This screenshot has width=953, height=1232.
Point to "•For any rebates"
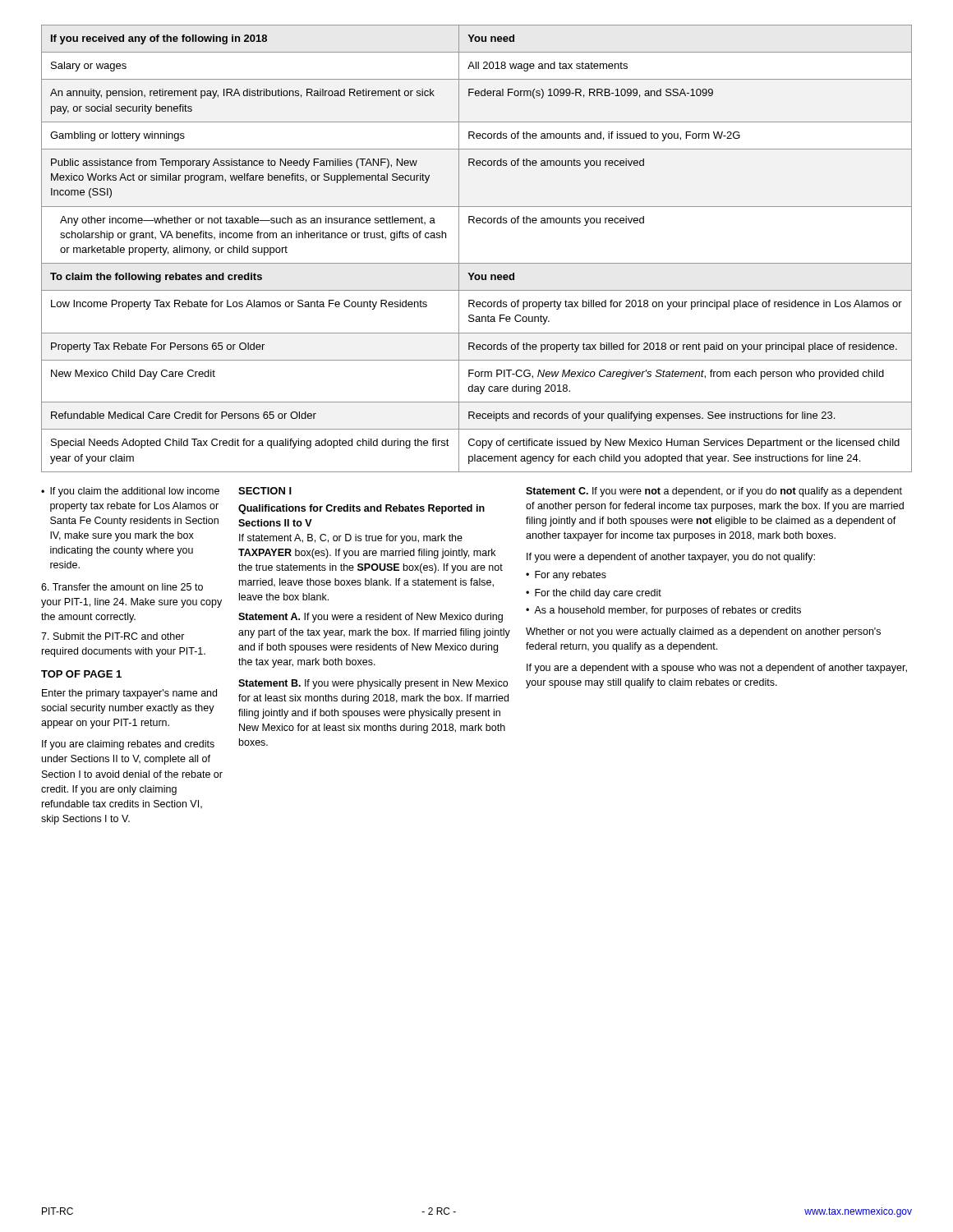[x=566, y=575]
